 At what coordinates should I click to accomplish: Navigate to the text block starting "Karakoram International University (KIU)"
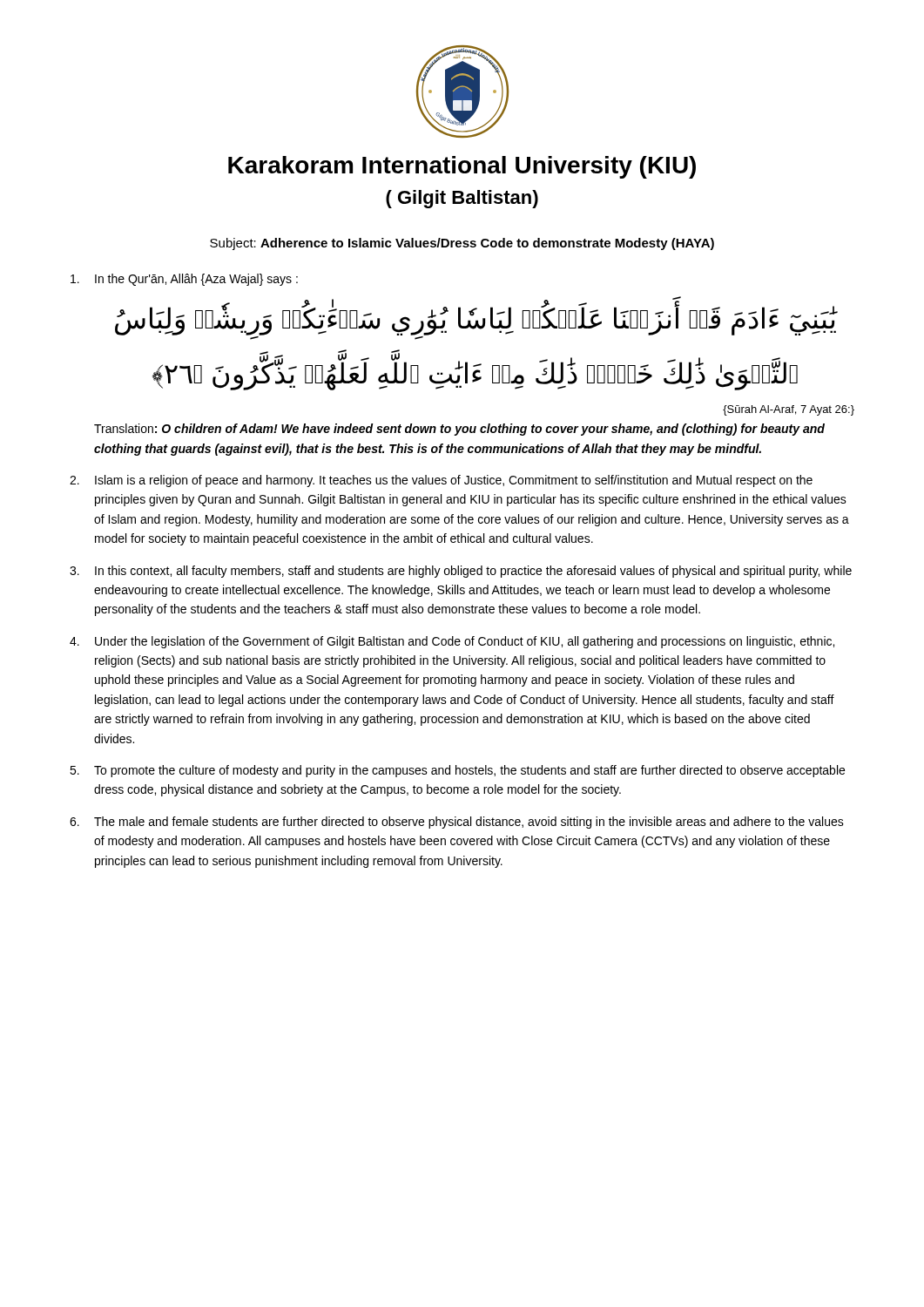[462, 165]
